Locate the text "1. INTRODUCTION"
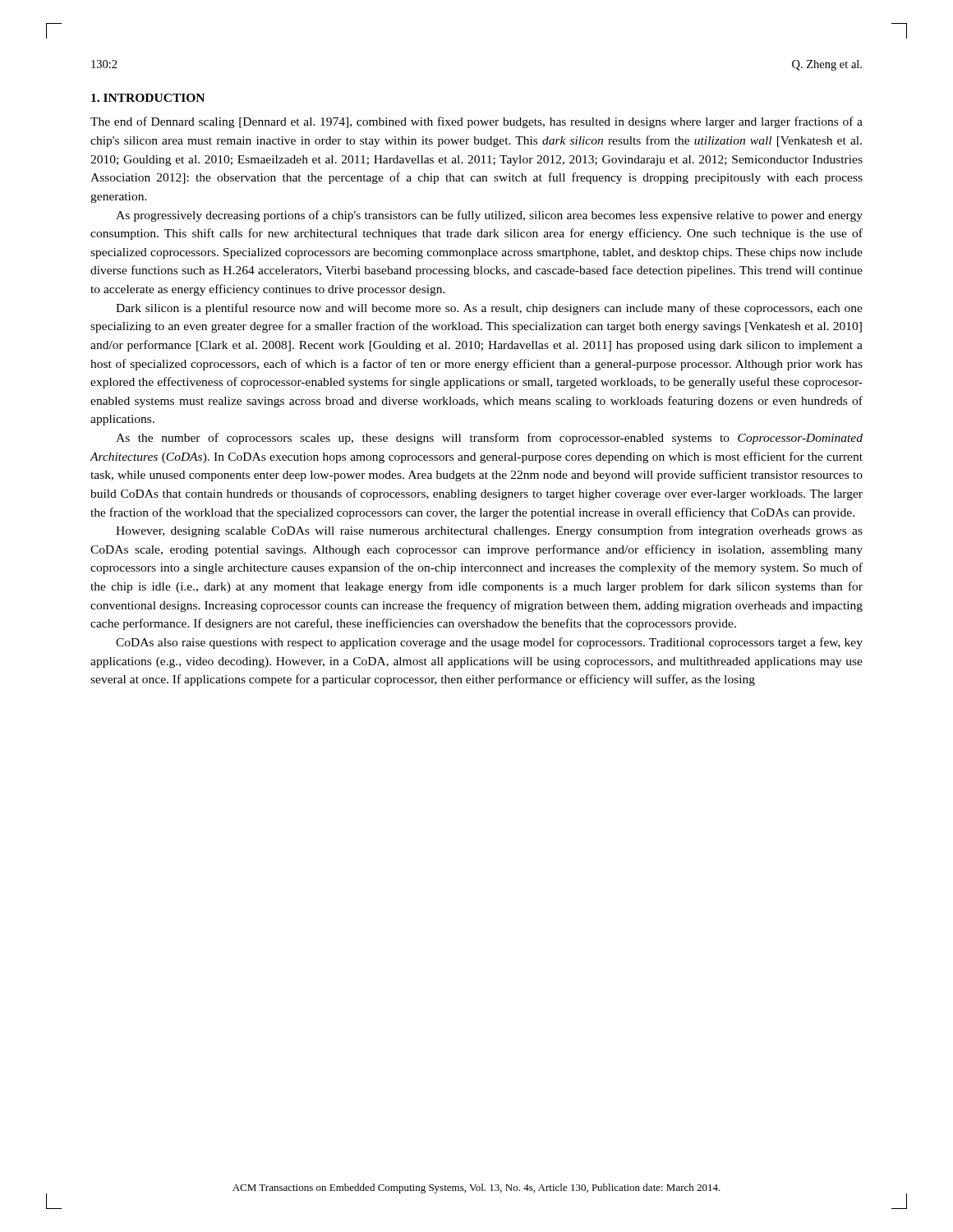The height and width of the screenshot is (1232, 953). tap(148, 97)
